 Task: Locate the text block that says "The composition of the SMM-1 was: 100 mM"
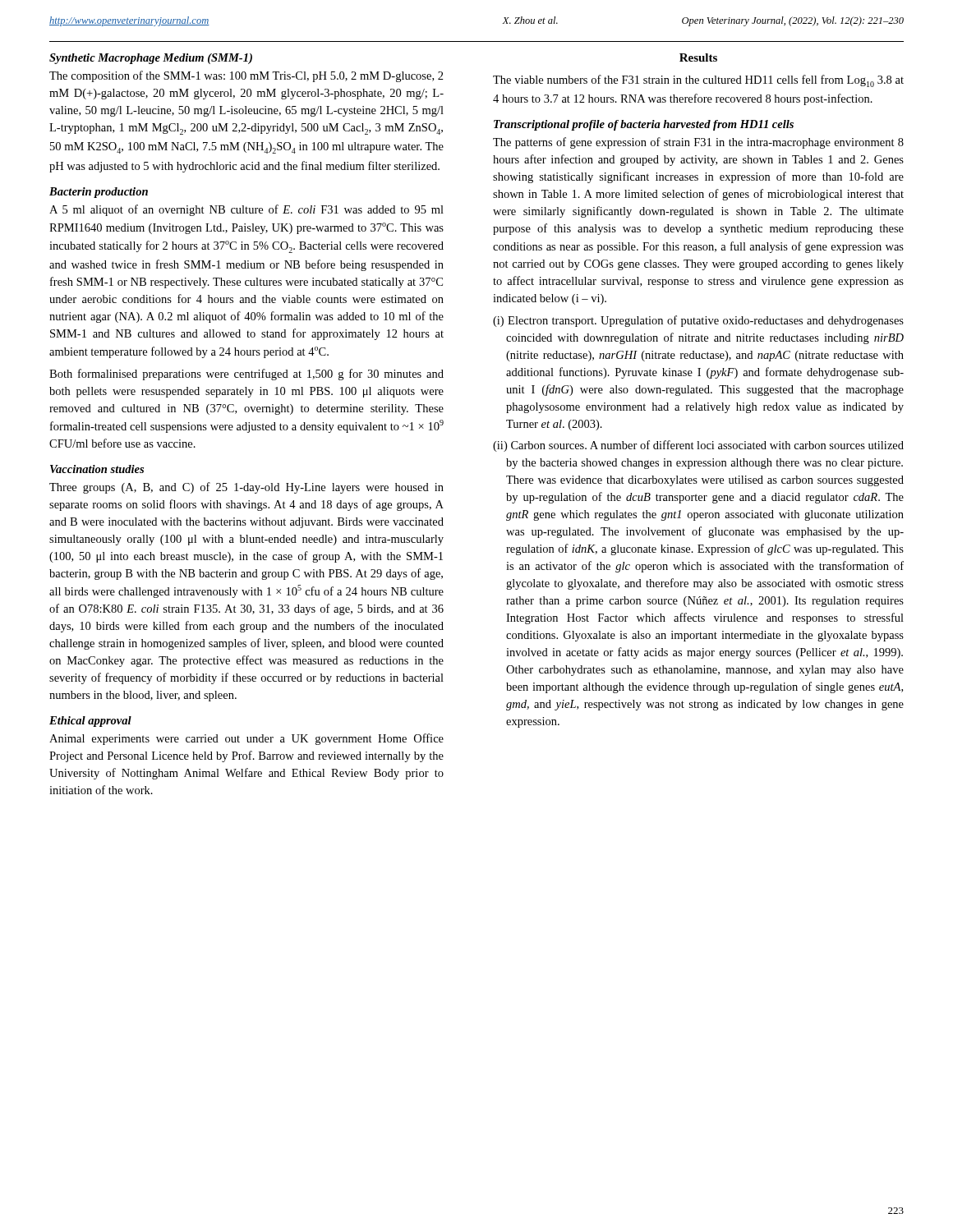tap(246, 121)
